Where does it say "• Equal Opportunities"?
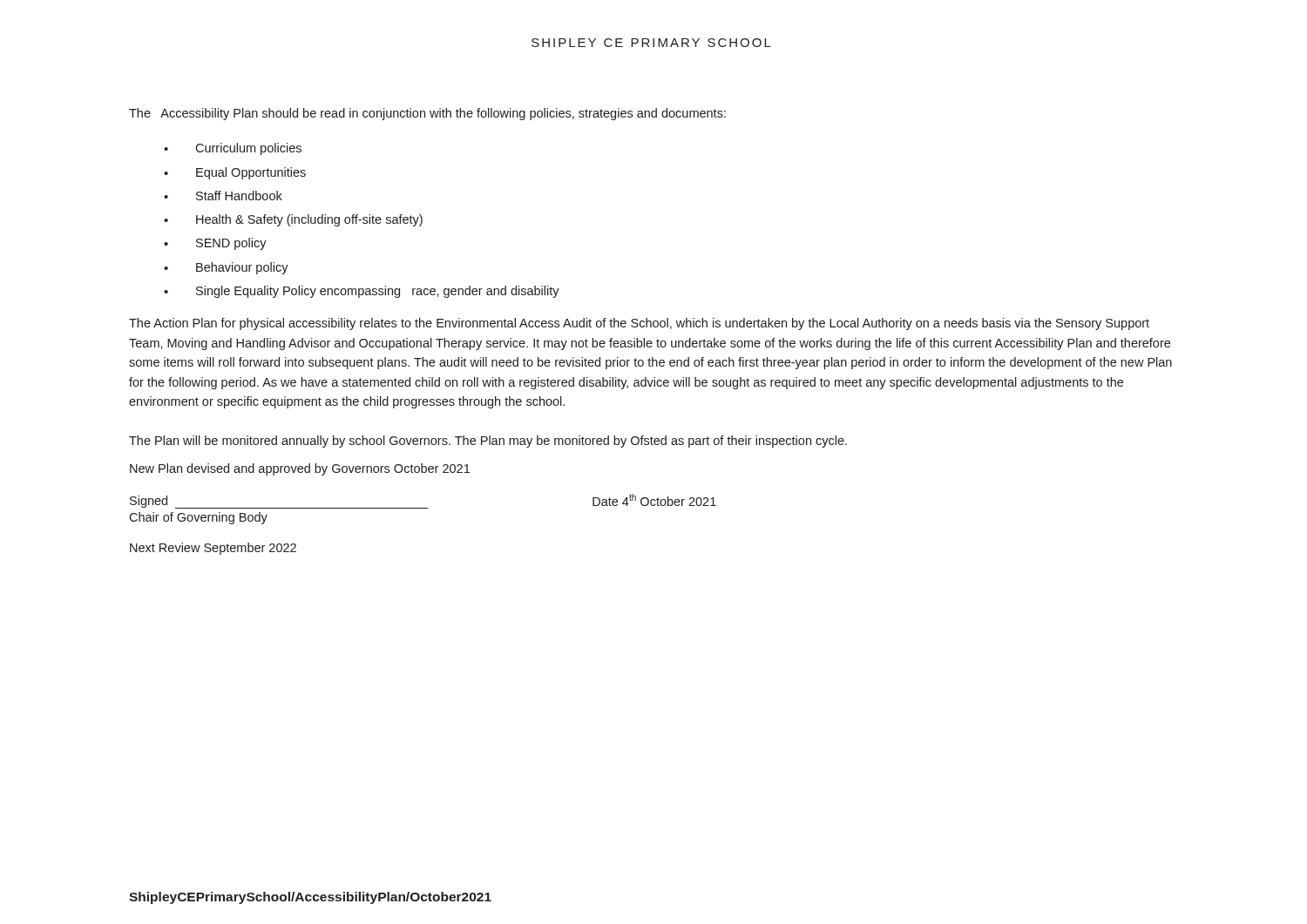This screenshot has height=924, width=1307. pos(218,173)
